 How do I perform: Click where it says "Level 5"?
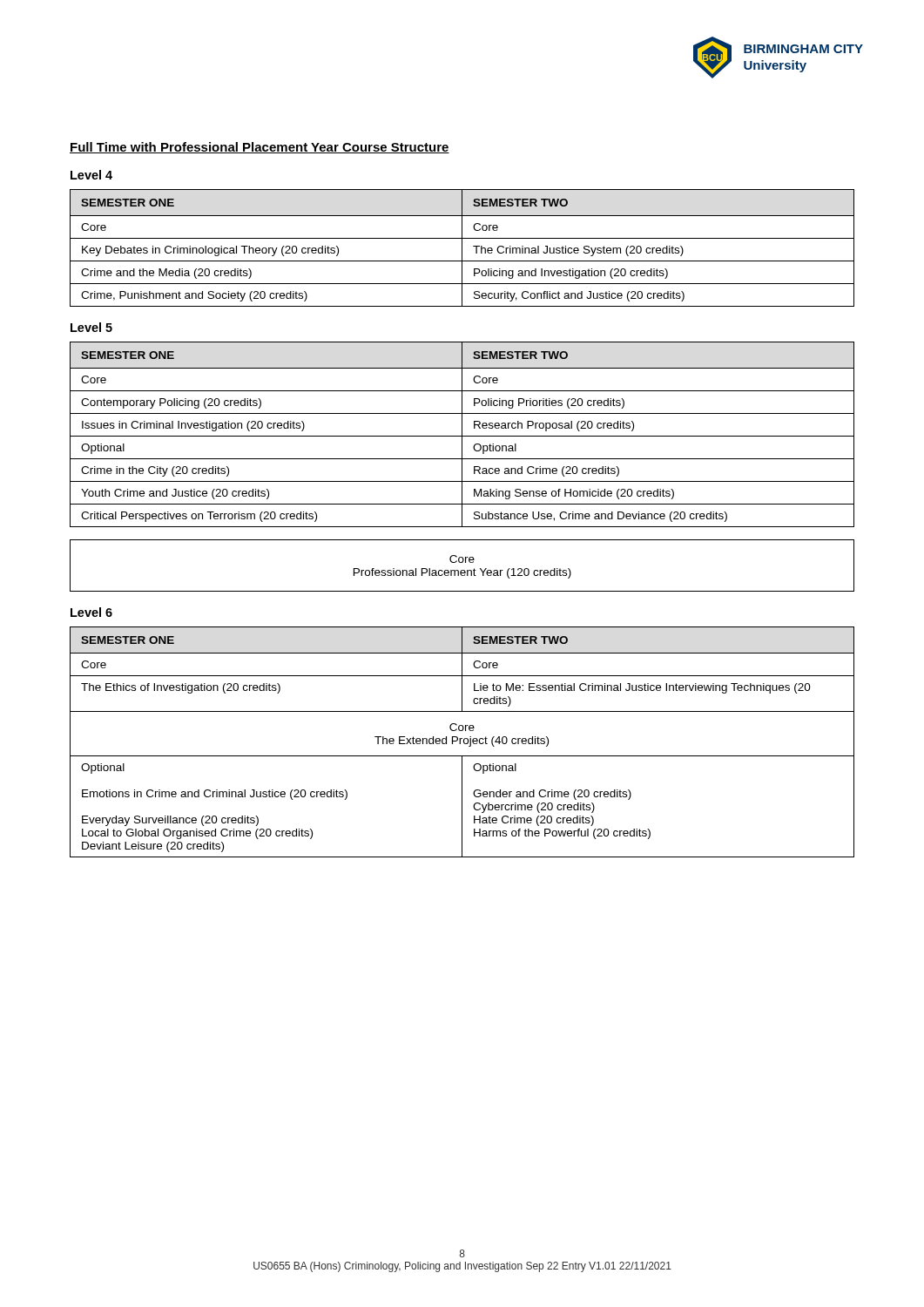[x=91, y=328]
